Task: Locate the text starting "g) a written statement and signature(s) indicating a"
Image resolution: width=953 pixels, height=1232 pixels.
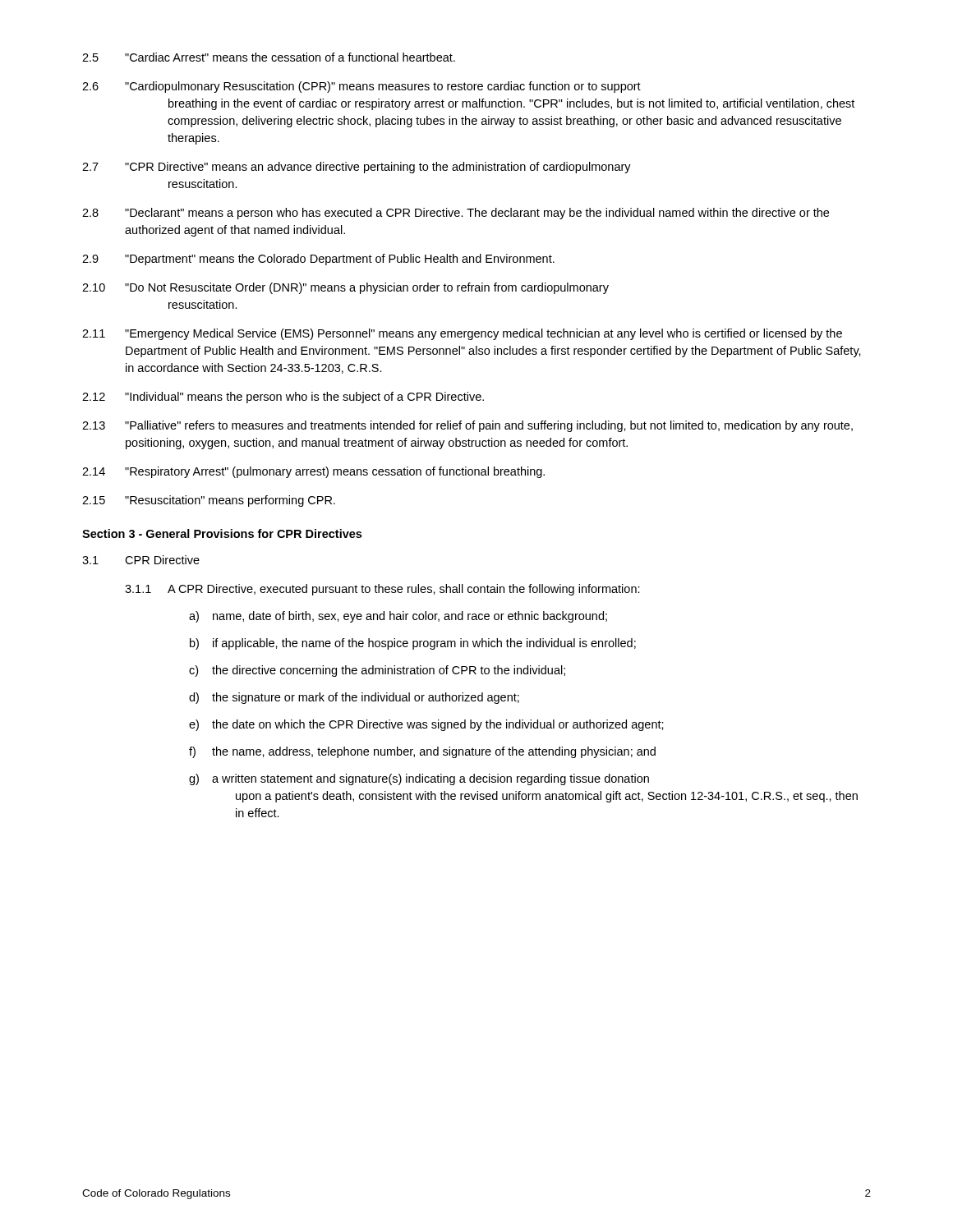Action: [530, 797]
